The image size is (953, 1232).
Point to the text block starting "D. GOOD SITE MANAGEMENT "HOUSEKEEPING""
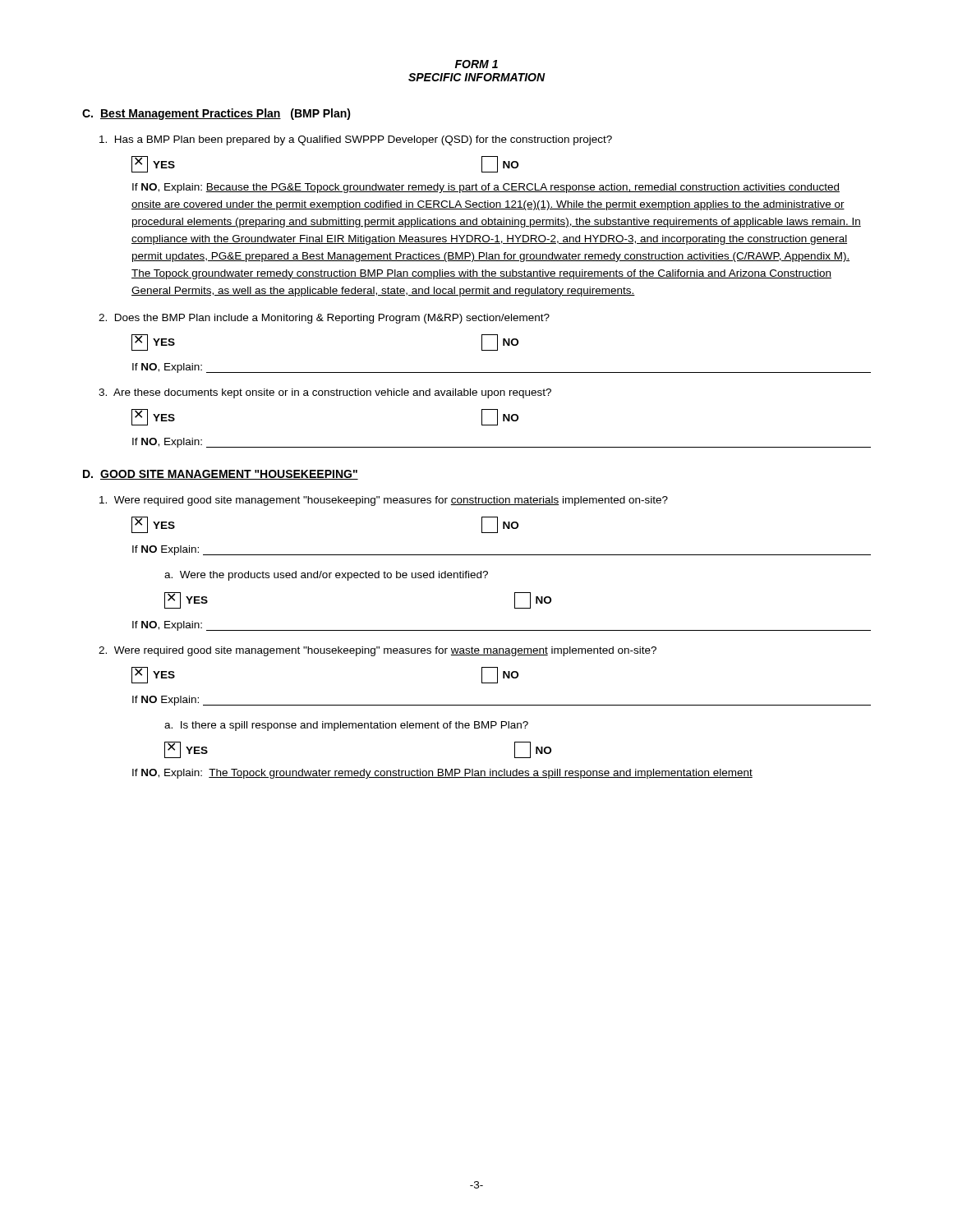(220, 474)
